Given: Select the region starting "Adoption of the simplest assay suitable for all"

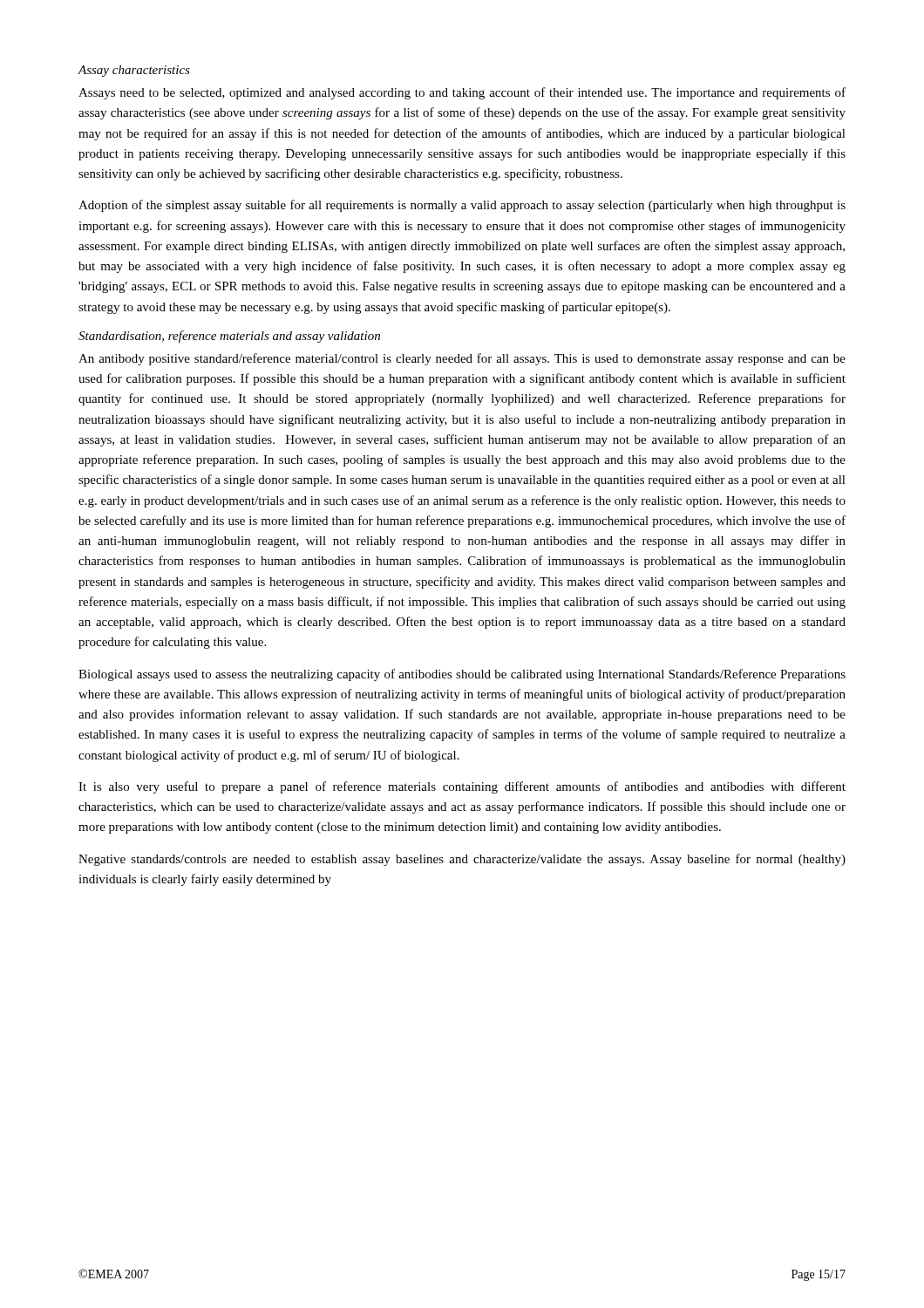Looking at the screenshot, I should tap(462, 256).
